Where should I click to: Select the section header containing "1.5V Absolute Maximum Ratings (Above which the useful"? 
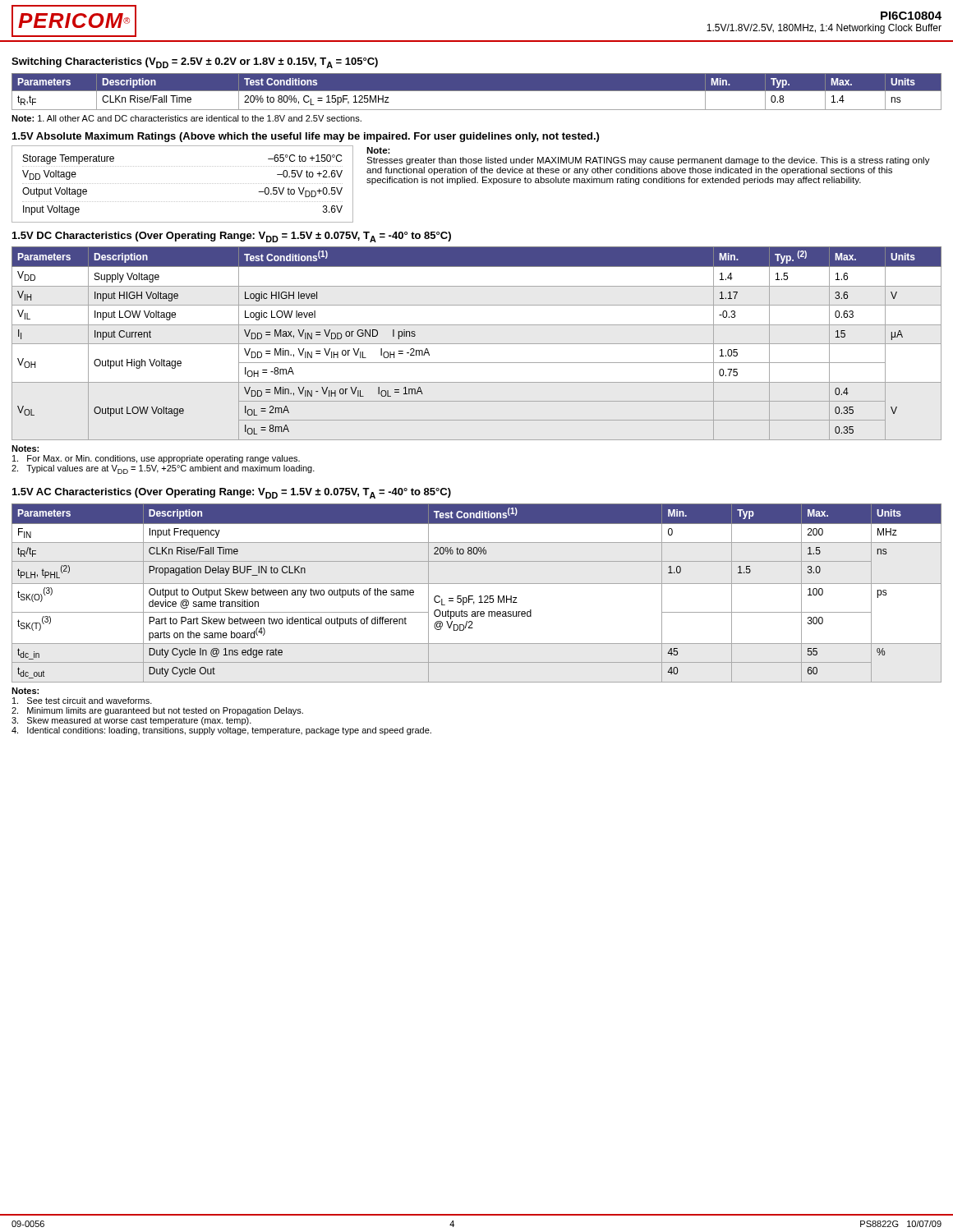pyautogui.click(x=306, y=136)
